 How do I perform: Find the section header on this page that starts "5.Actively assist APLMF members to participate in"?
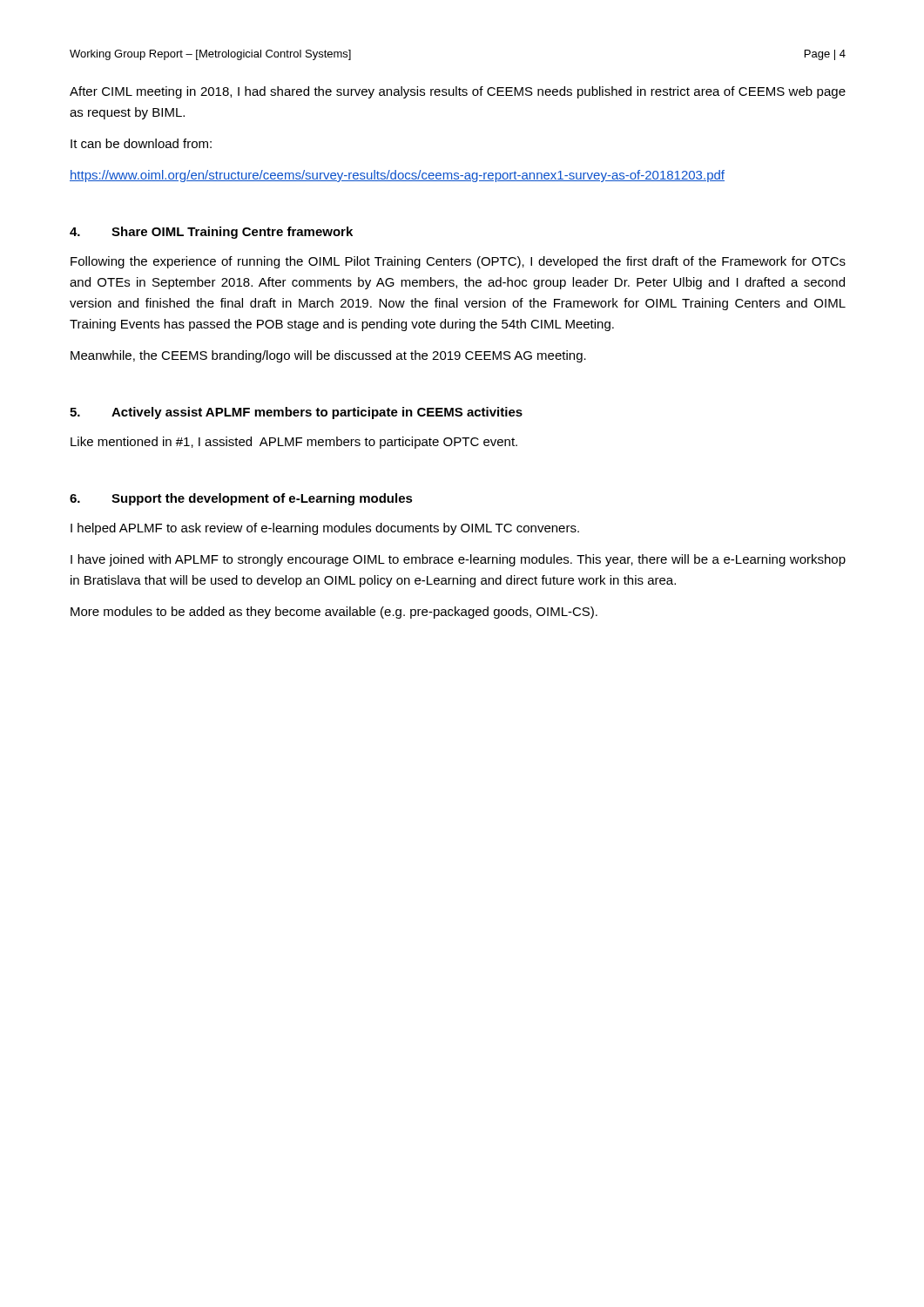[296, 412]
